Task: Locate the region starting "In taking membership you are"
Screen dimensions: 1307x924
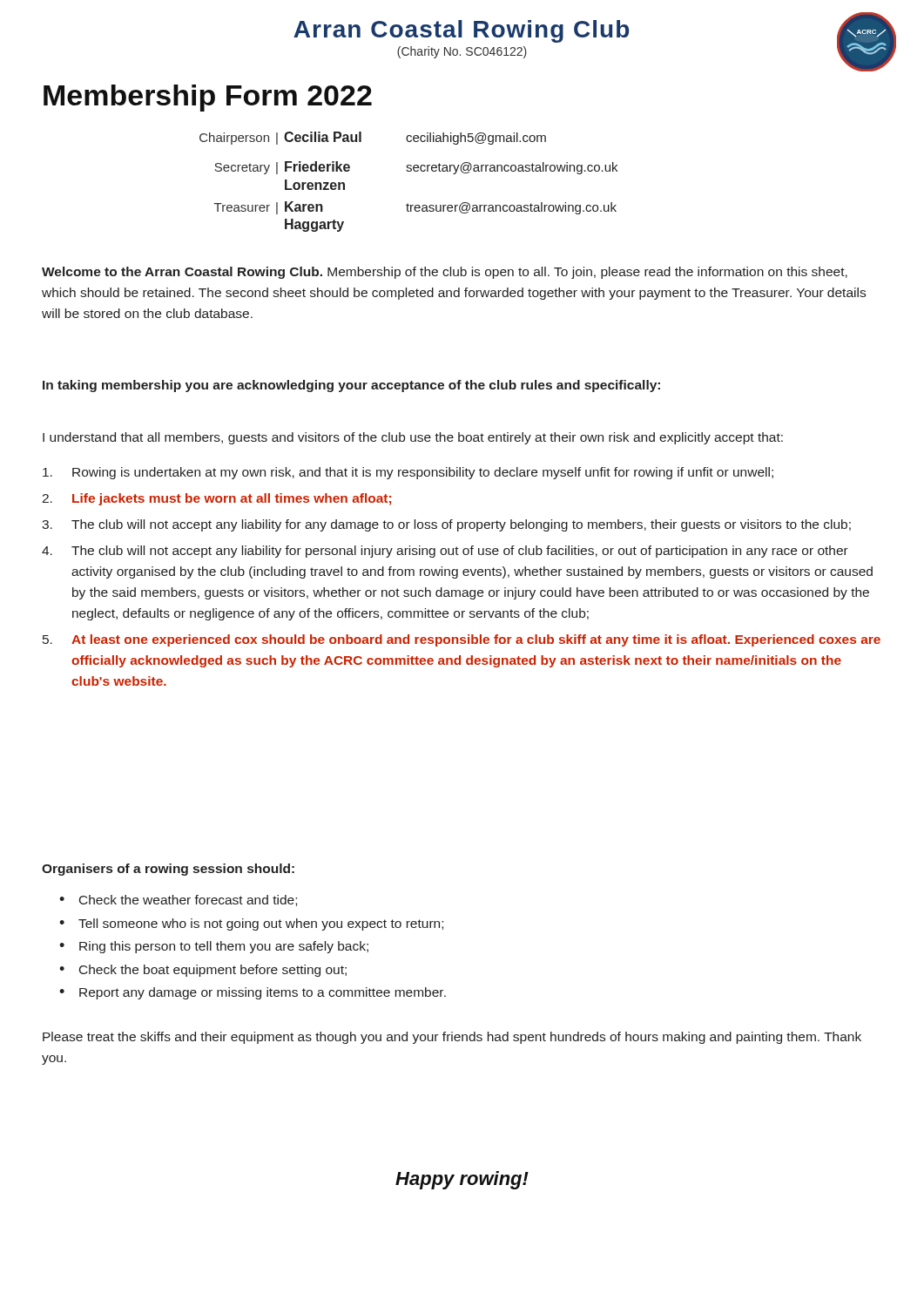Action: pyautogui.click(x=352, y=385)
